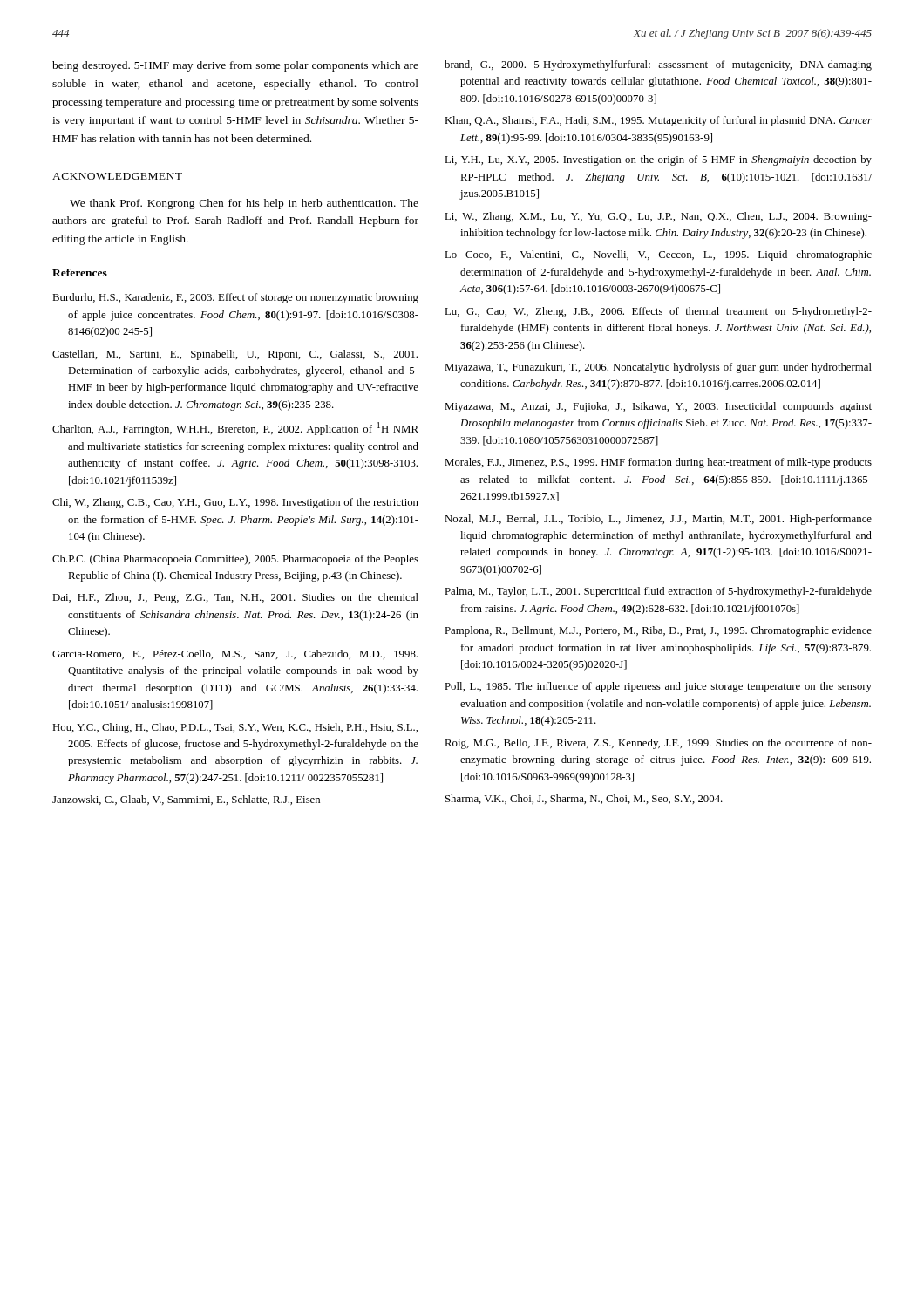The image size is (924, 1308).
Task: Locate the block of text that opens with "Burdurlu, H.S., Karadeniz,"
Action: click(235, 315)
